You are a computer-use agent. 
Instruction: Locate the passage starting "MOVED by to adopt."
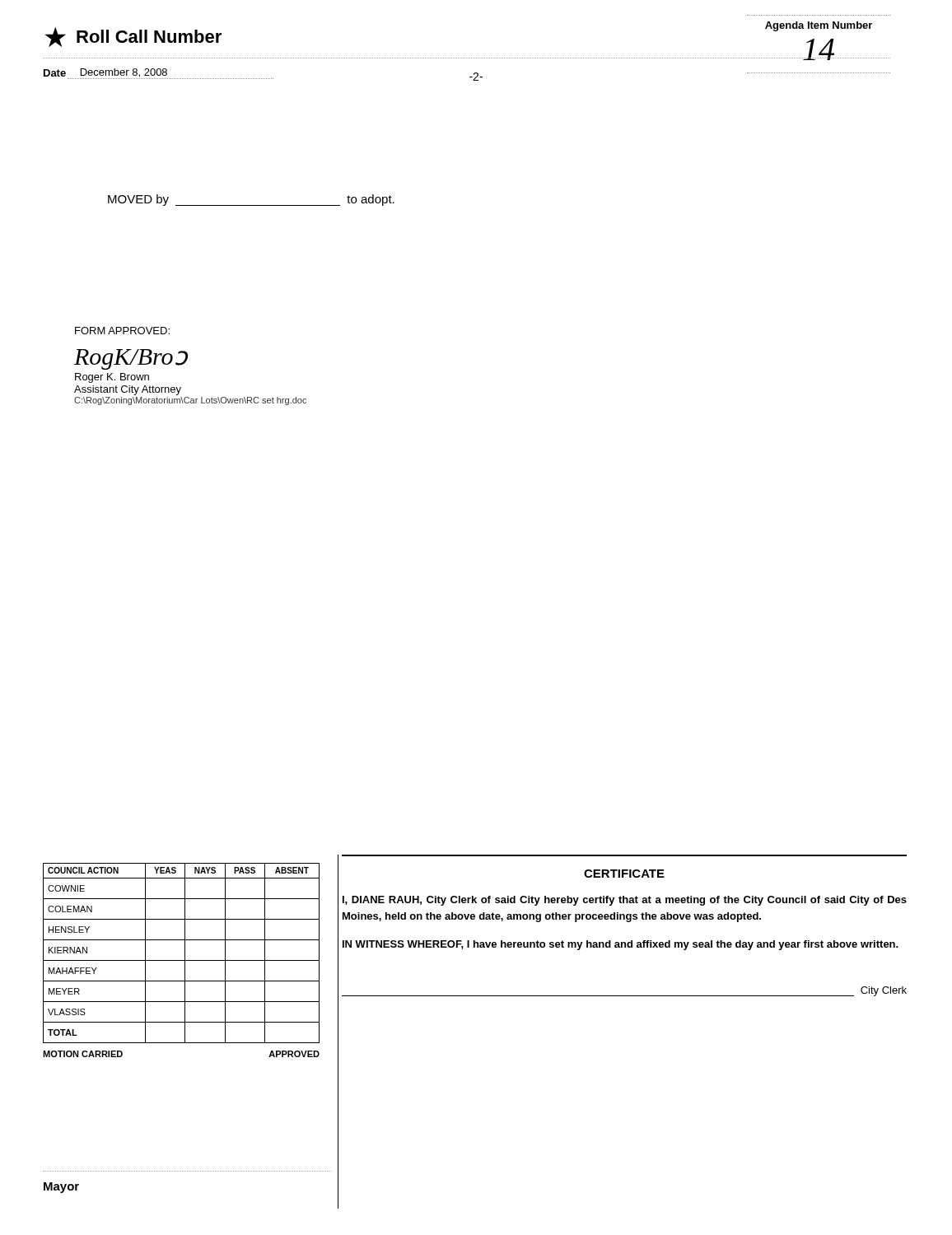251,198
